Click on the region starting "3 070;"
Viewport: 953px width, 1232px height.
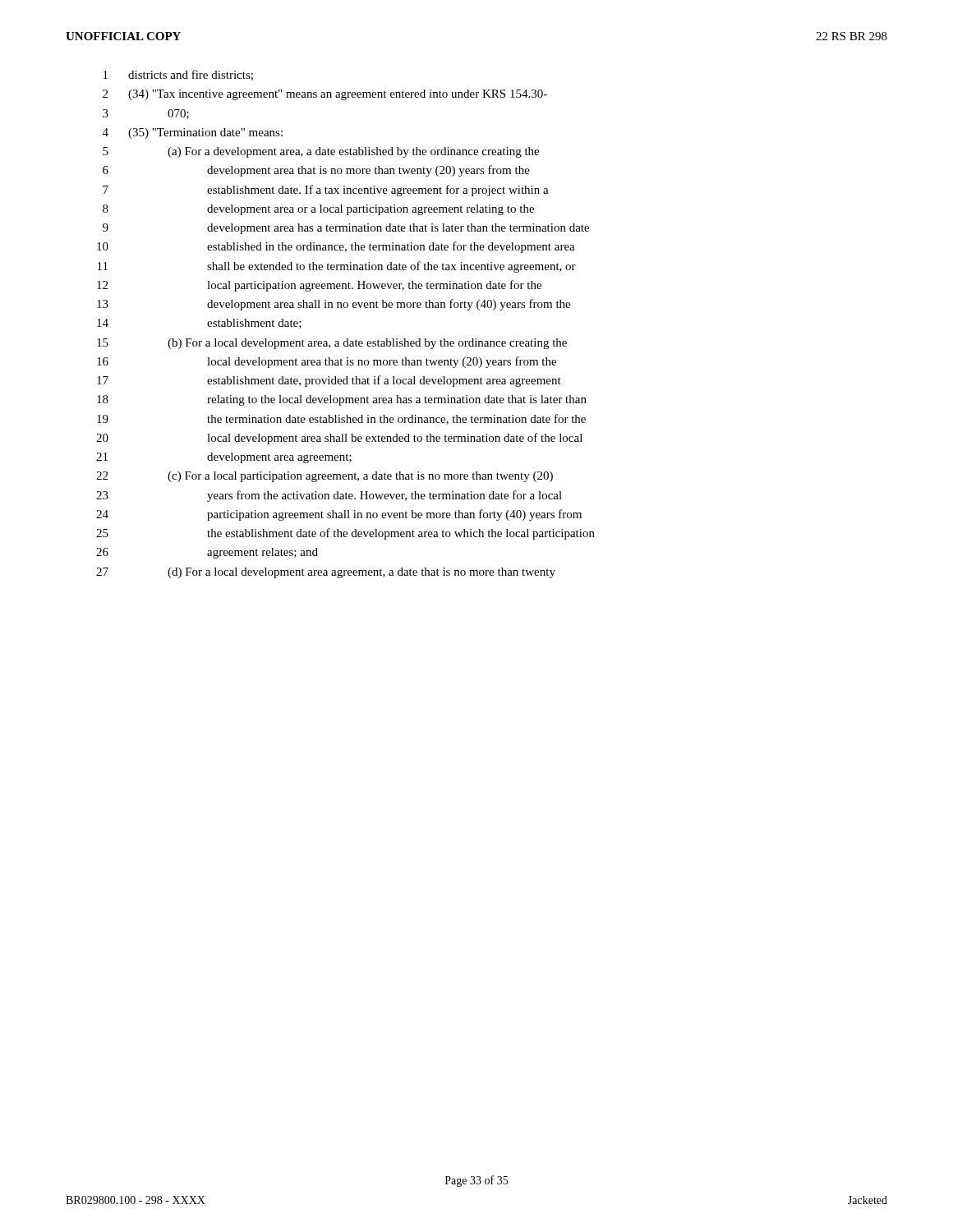(x=106, y=114)
